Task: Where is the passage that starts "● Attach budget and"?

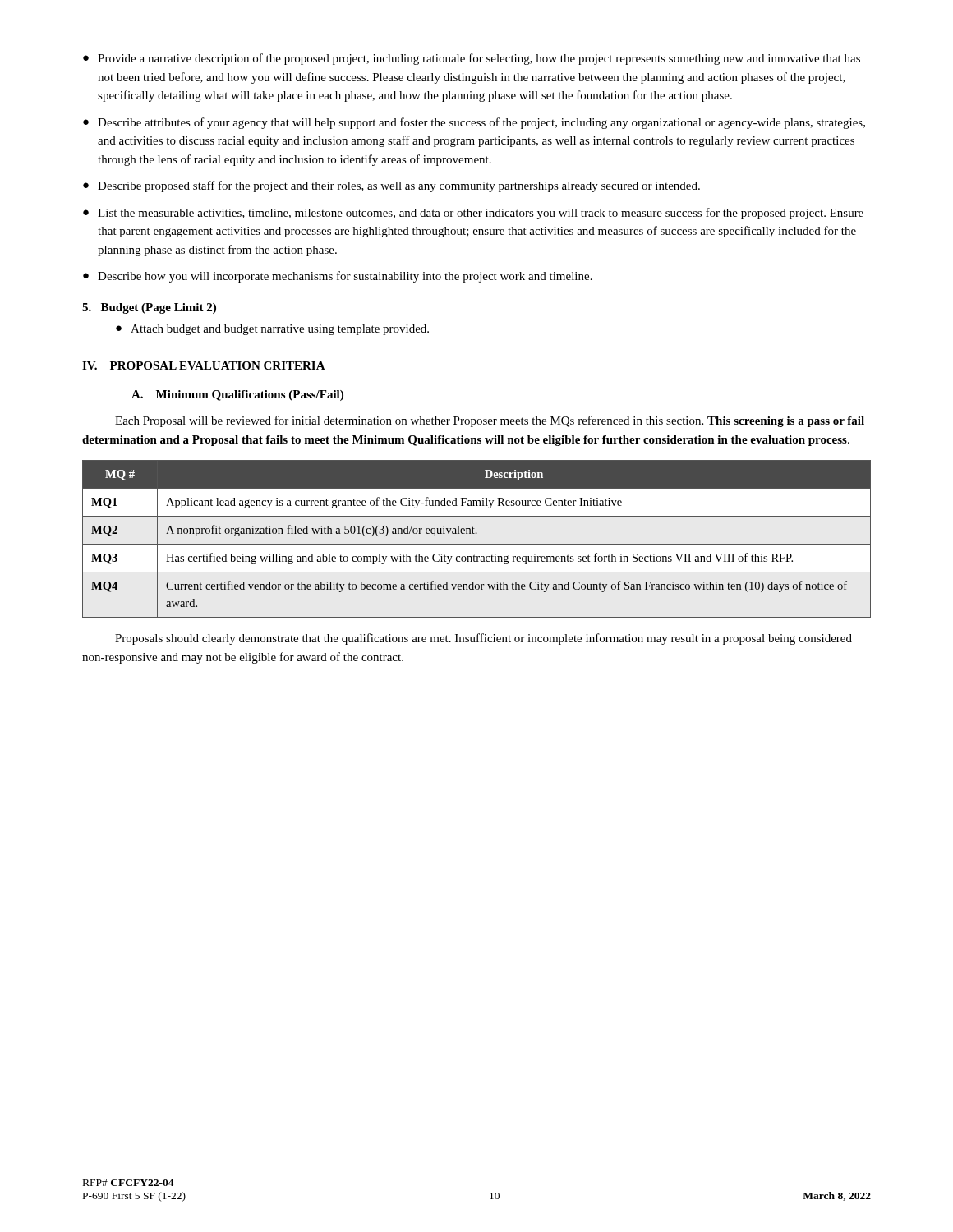Action: click(272, 328)
